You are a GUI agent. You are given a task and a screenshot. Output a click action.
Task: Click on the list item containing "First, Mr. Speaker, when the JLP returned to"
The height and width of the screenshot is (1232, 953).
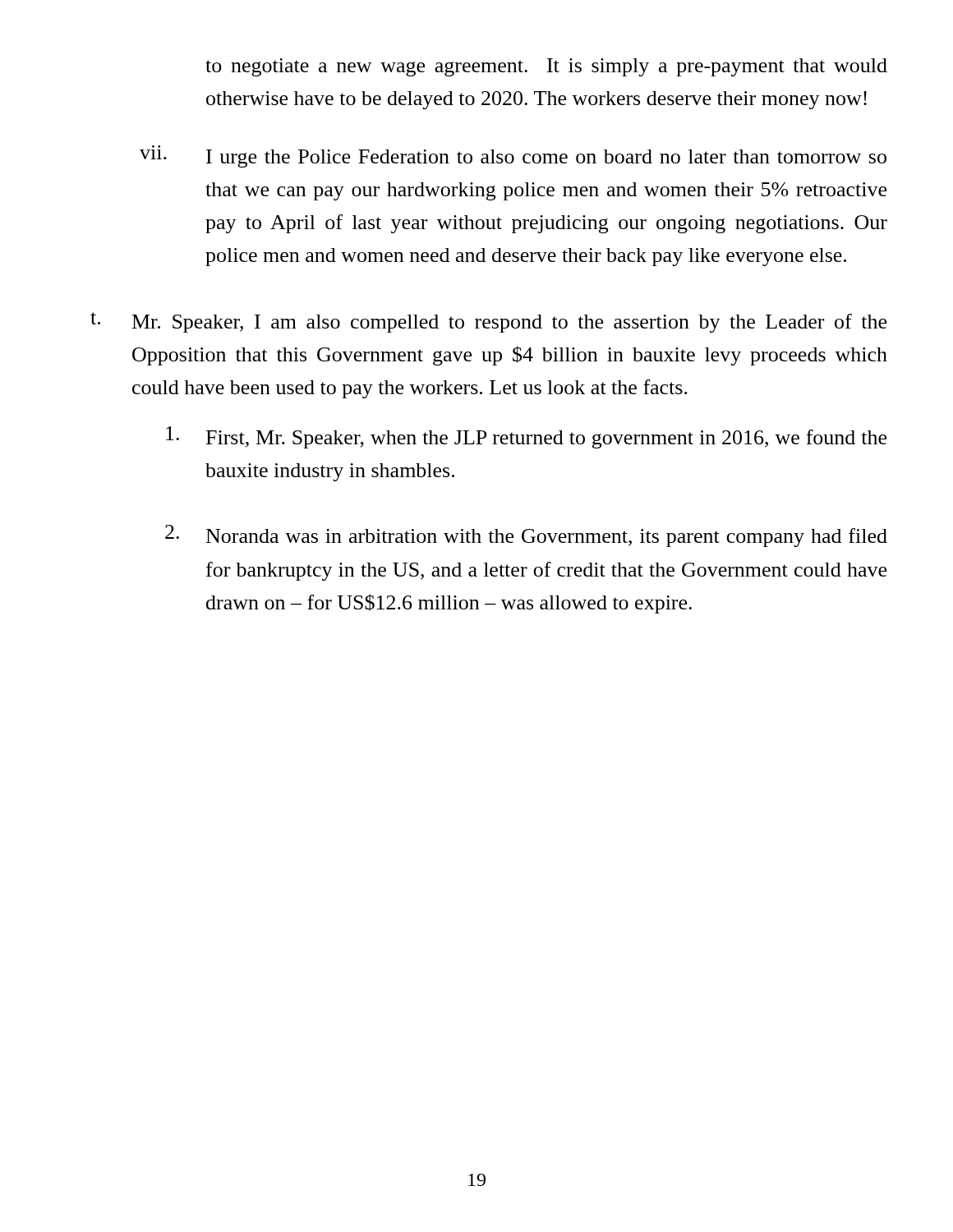coord(526,454)
